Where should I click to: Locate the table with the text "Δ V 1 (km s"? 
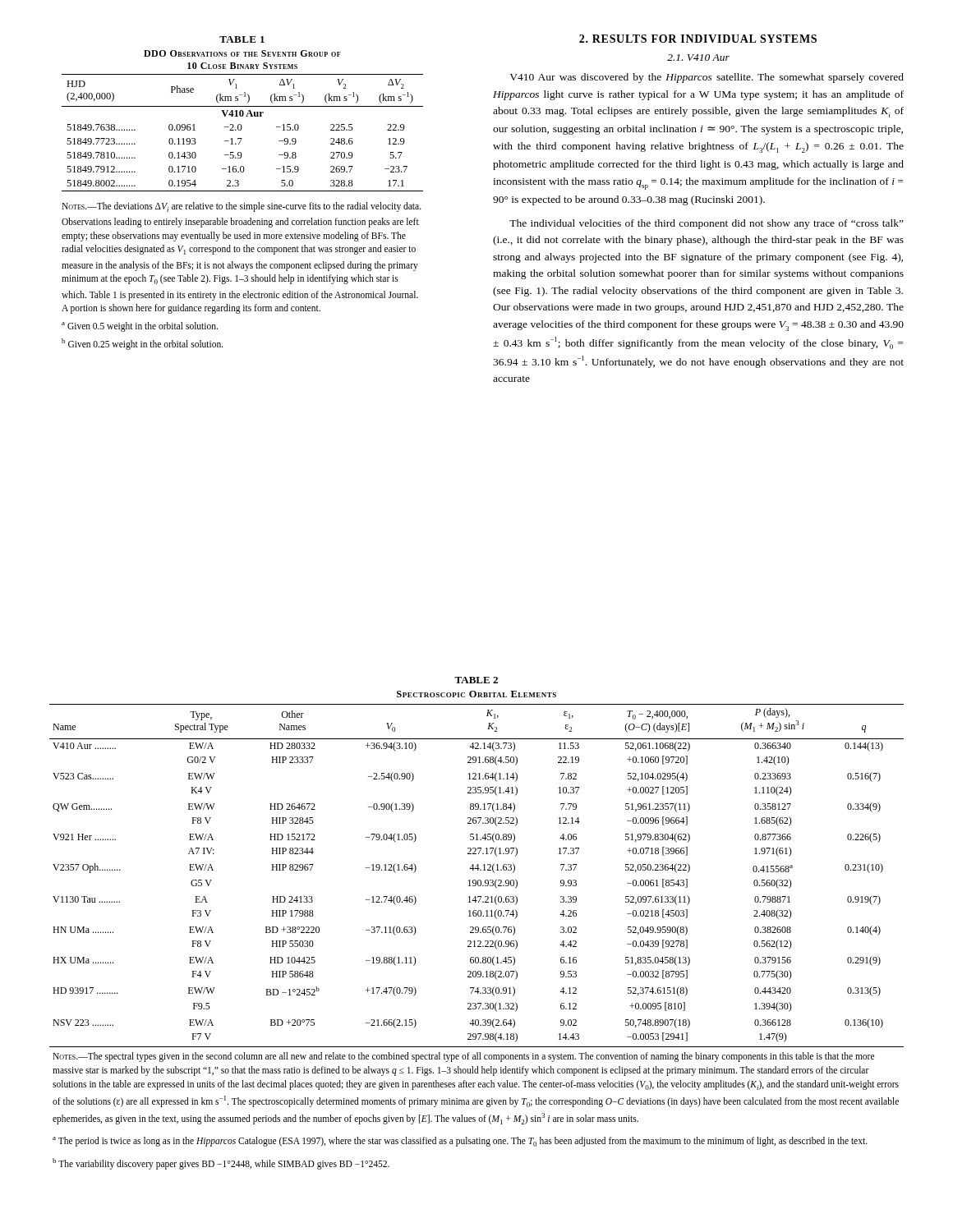point(242,114)
